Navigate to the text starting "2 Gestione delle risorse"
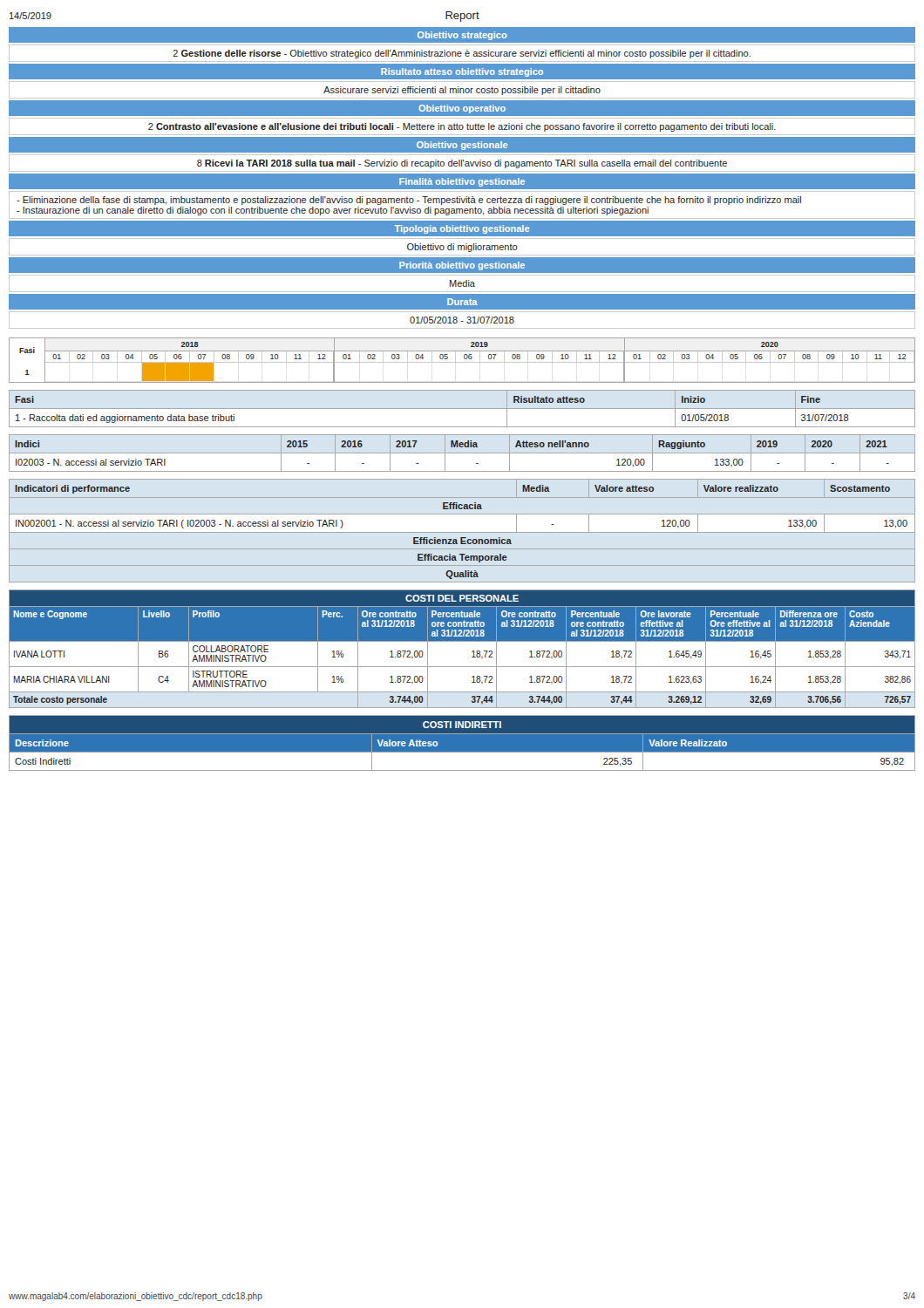Screen dimensions: 1308x924 point(462,53)
